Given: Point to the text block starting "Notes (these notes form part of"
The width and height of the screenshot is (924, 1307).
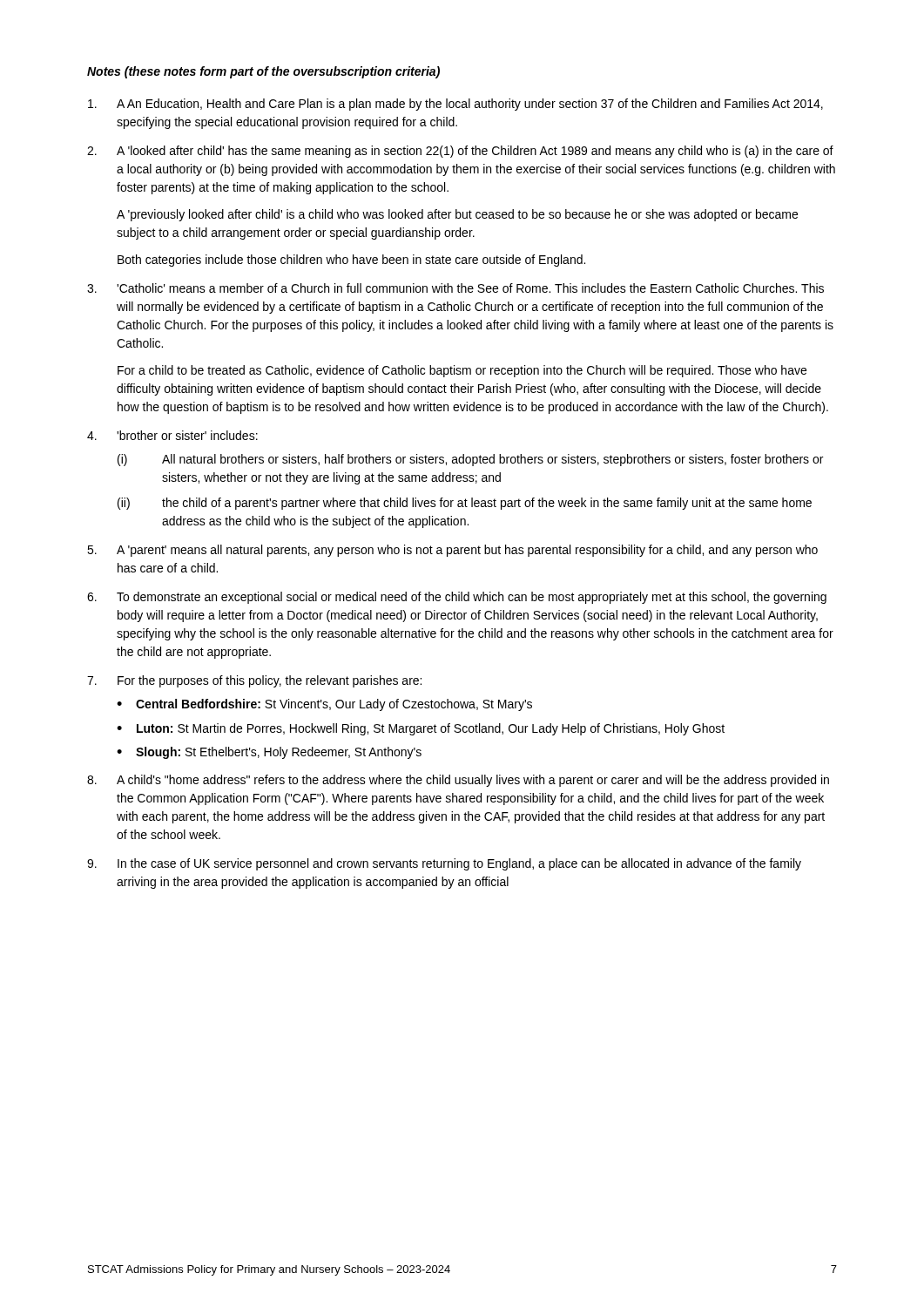Looking at the screenshot, I should tap(264, 71).
